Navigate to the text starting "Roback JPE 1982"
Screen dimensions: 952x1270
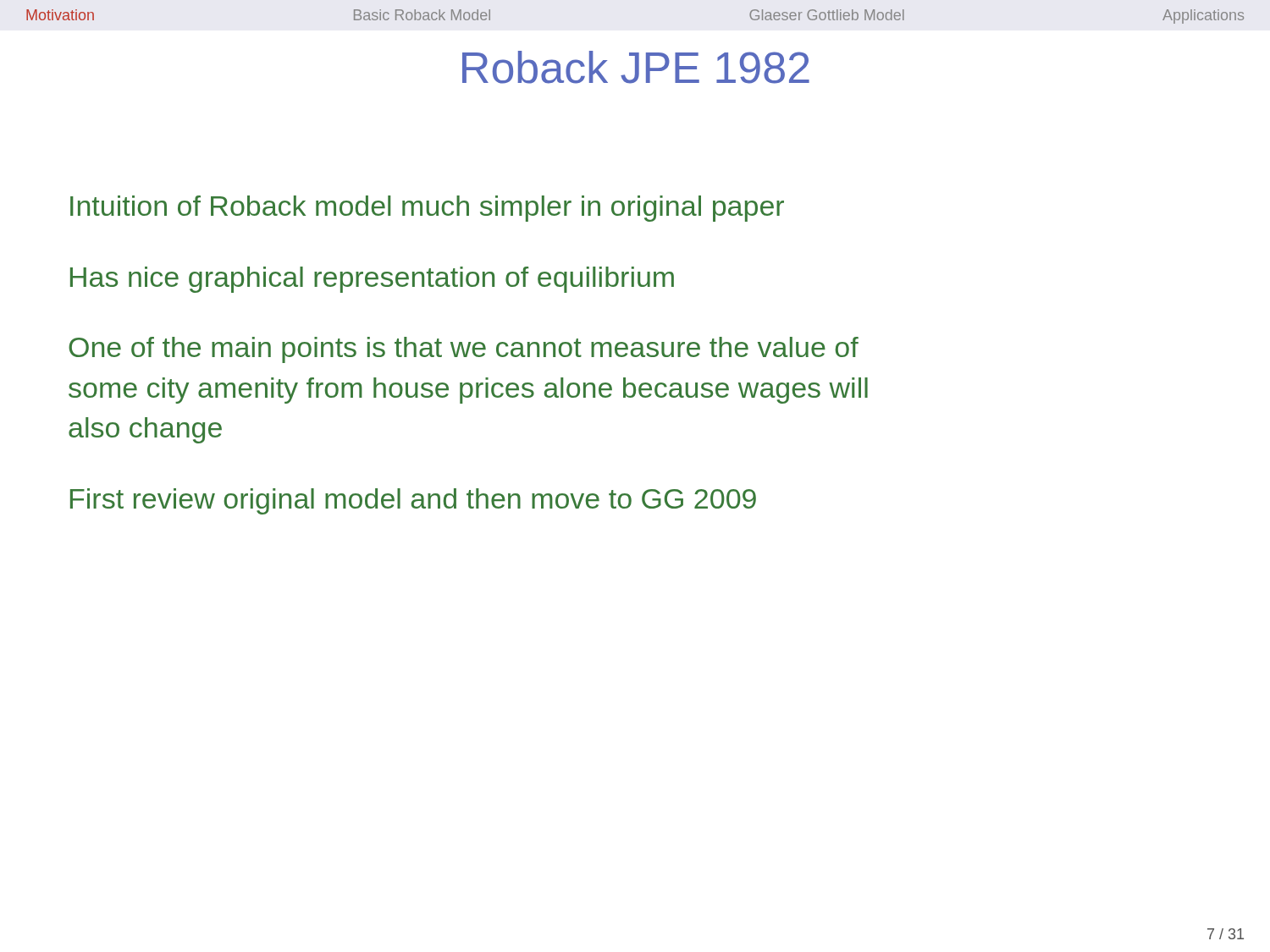pos(635,68)
